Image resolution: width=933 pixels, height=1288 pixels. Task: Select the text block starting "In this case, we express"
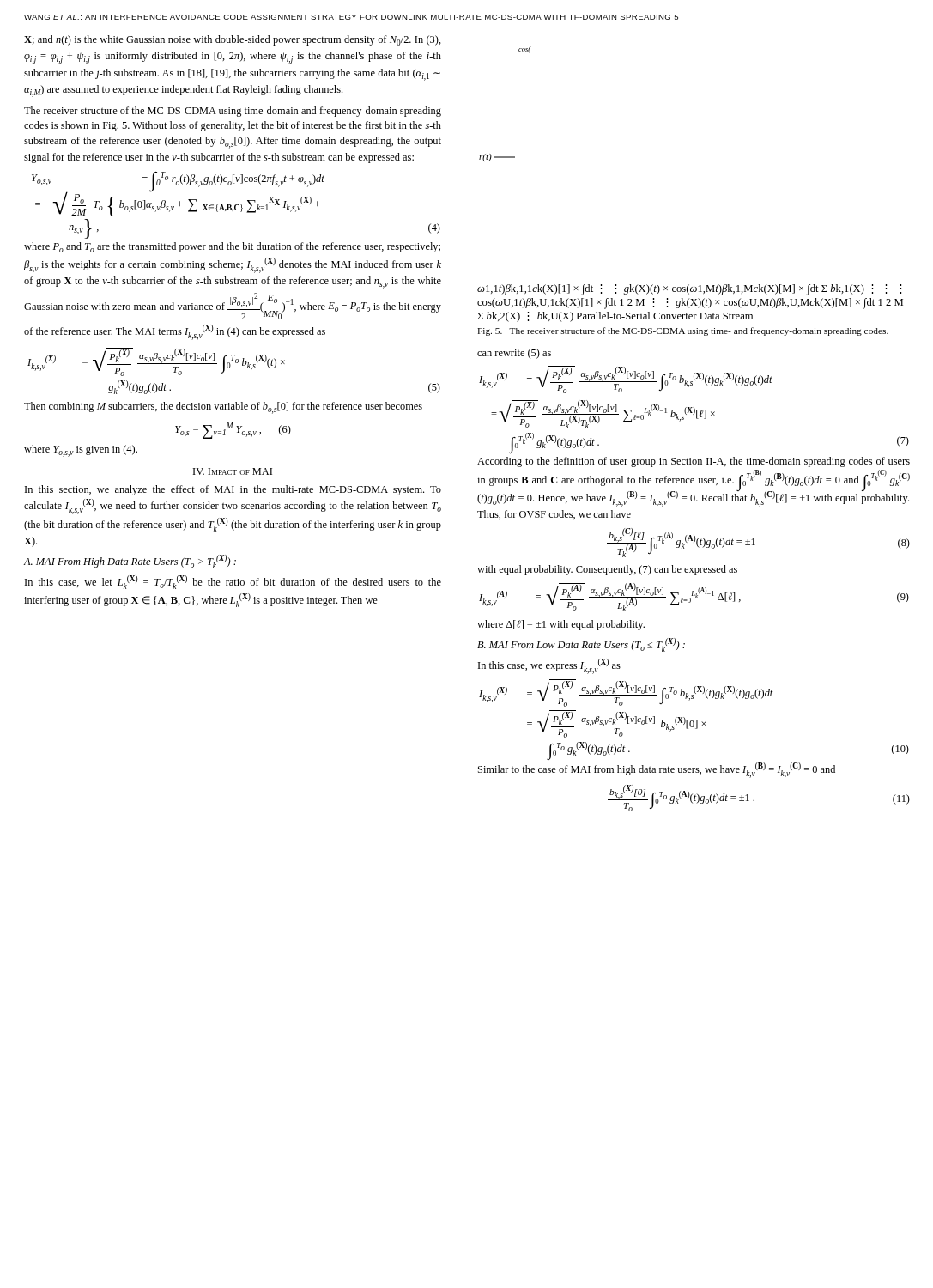549,666
